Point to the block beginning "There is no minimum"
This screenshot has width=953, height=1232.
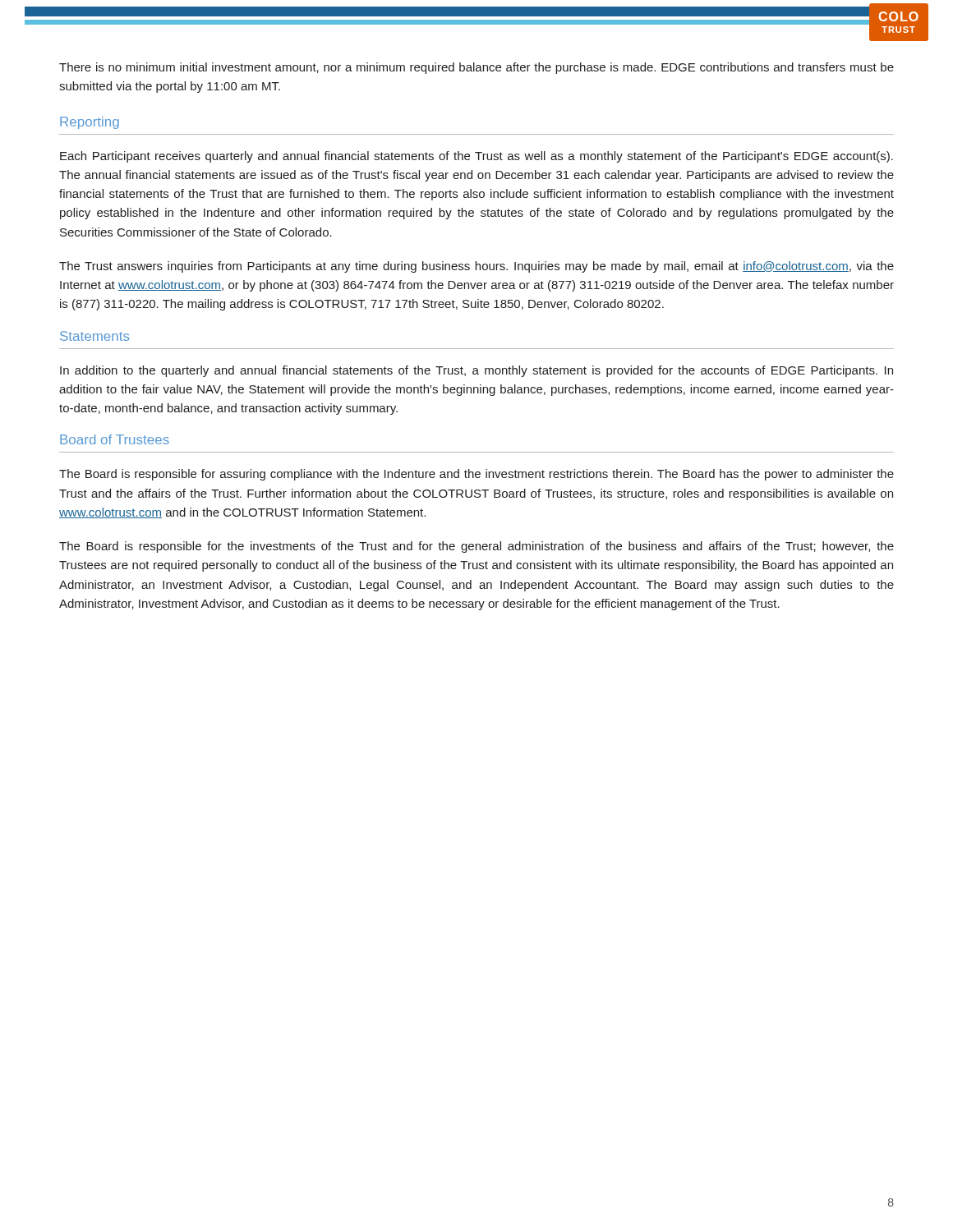476,77
